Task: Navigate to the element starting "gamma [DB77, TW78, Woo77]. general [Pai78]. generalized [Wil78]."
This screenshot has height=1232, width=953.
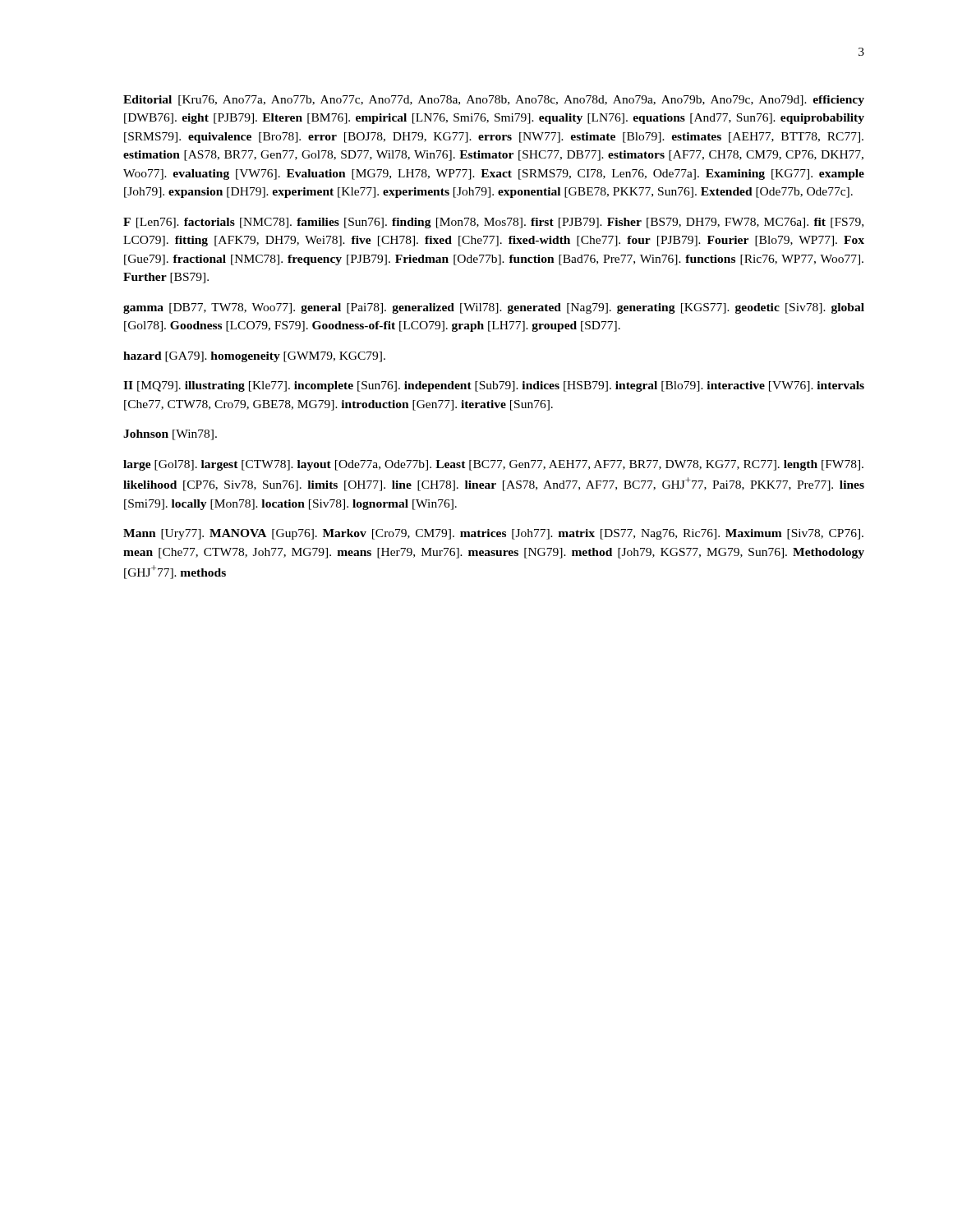Action: 494,316
